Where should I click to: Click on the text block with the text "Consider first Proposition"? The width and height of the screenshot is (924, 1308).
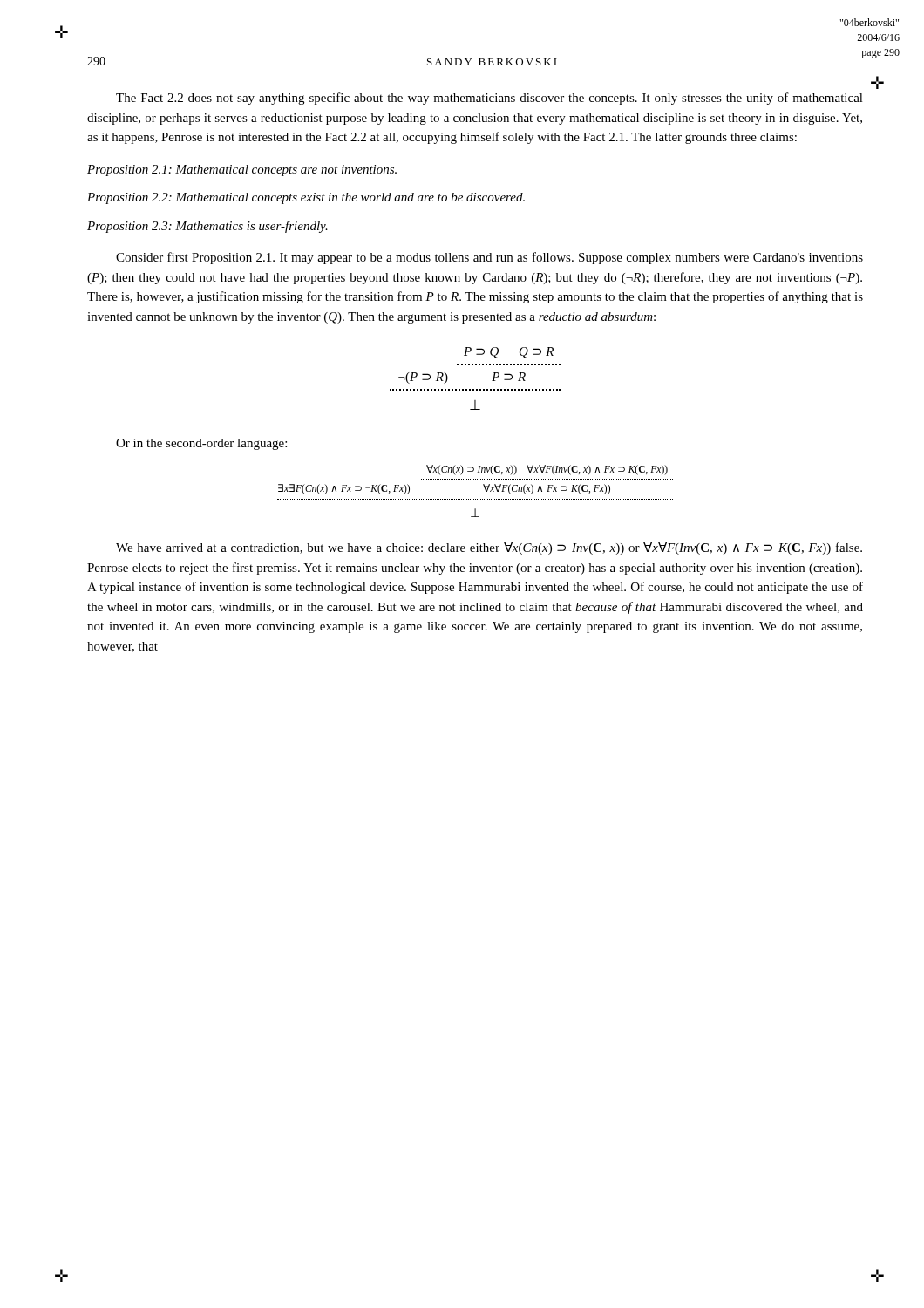(475, 287)
